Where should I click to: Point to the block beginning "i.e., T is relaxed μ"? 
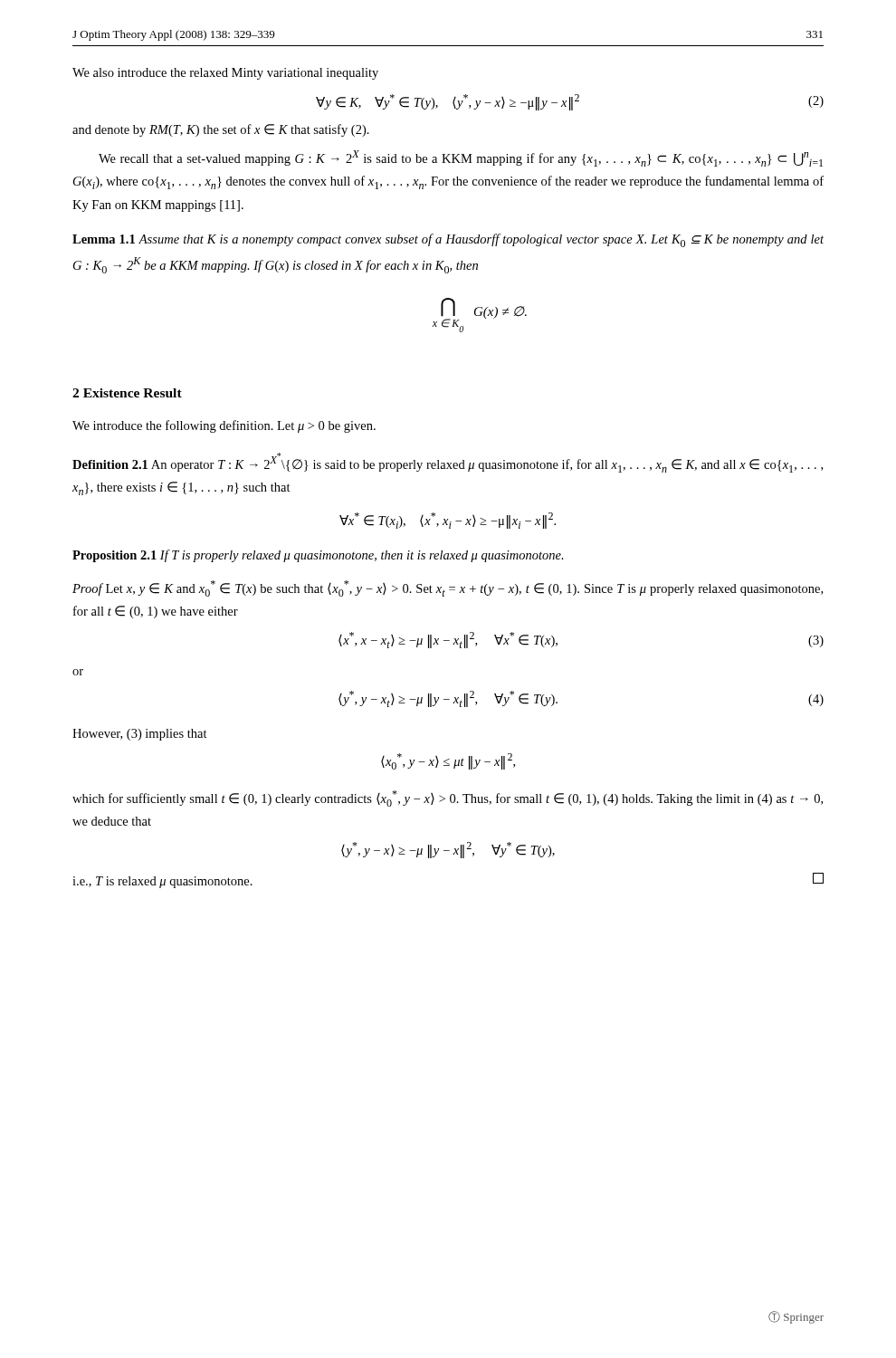(x=162, y=880)
